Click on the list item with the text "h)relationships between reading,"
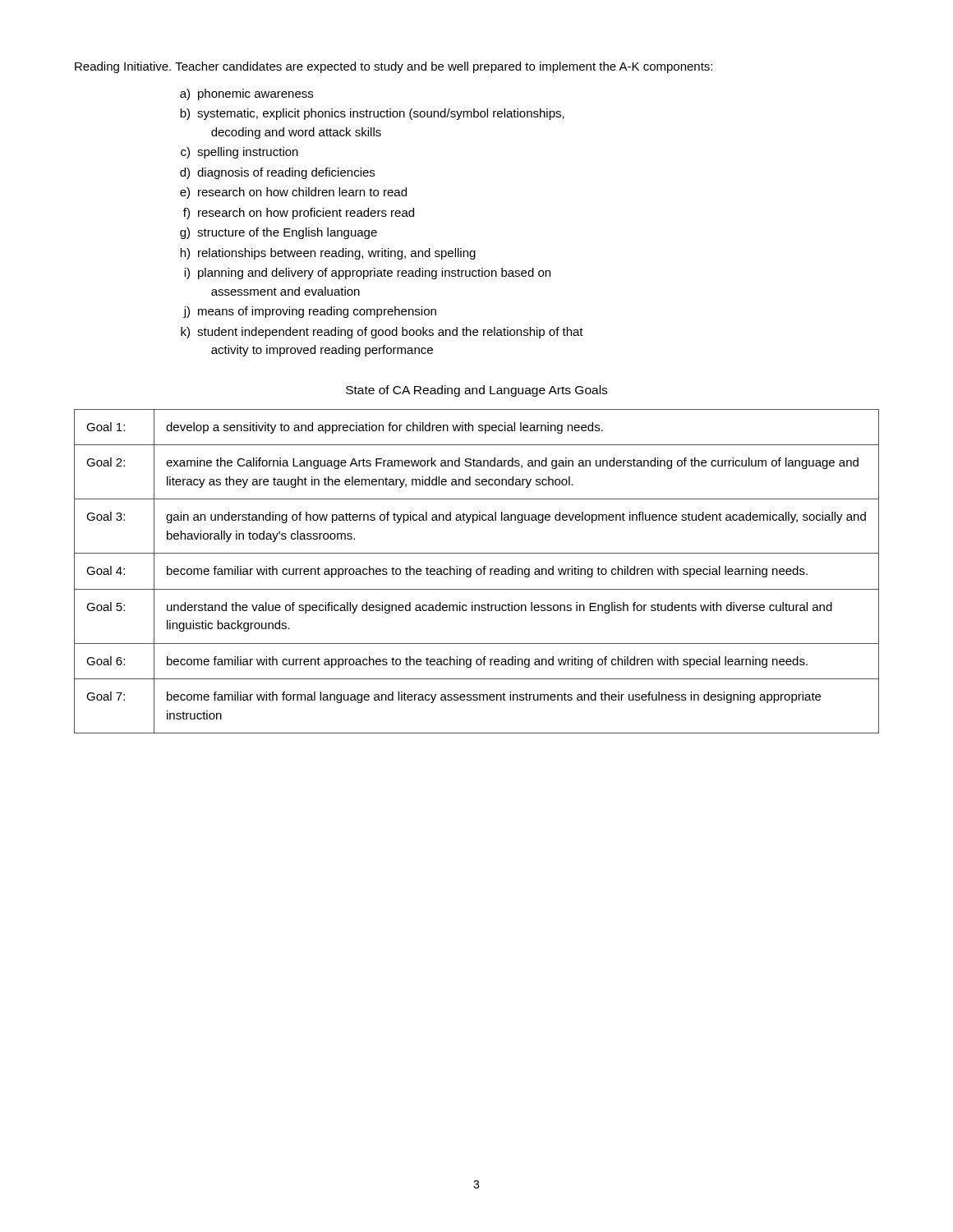 [x=324, y=253]
